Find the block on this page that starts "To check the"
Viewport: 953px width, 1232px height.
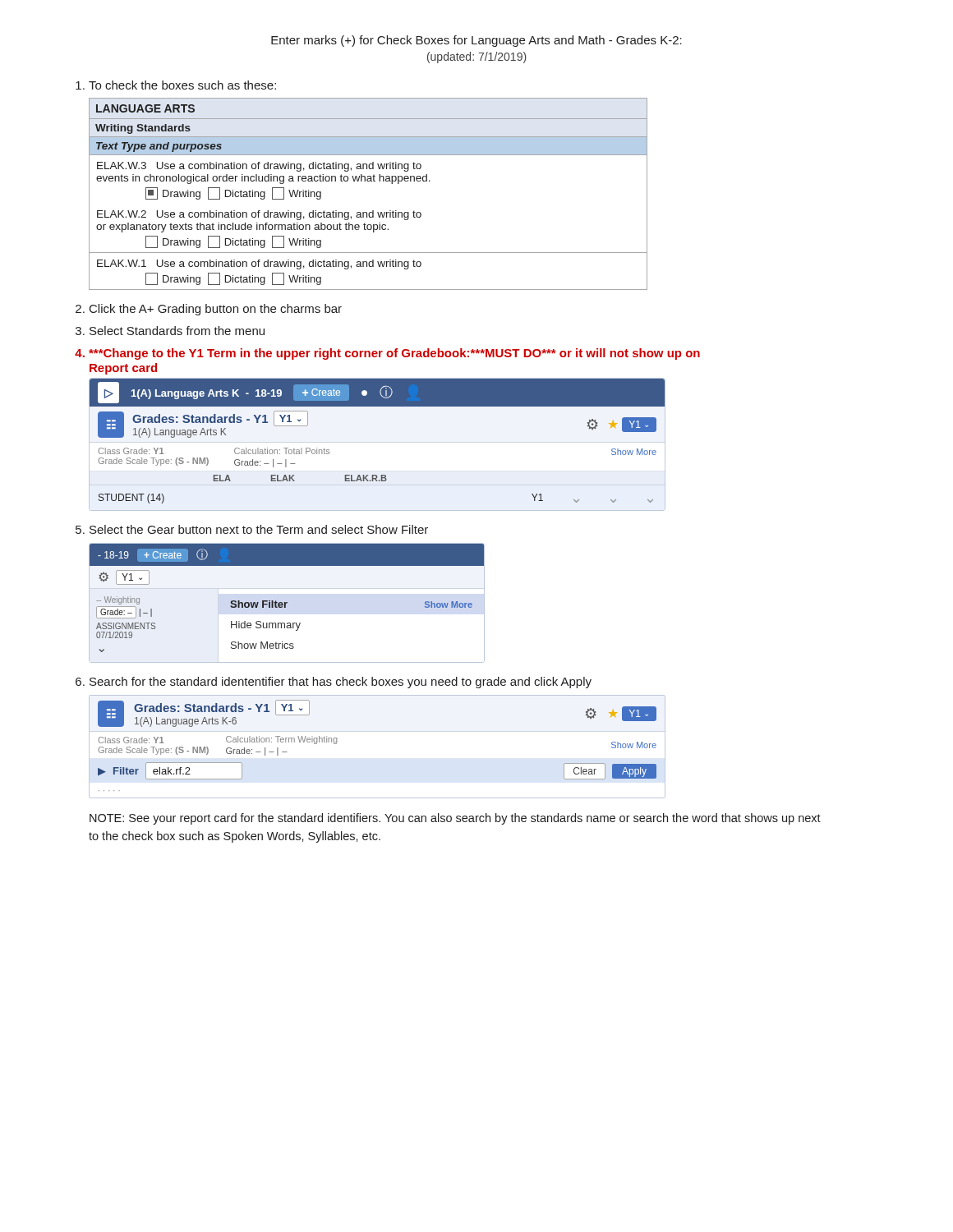368,184
